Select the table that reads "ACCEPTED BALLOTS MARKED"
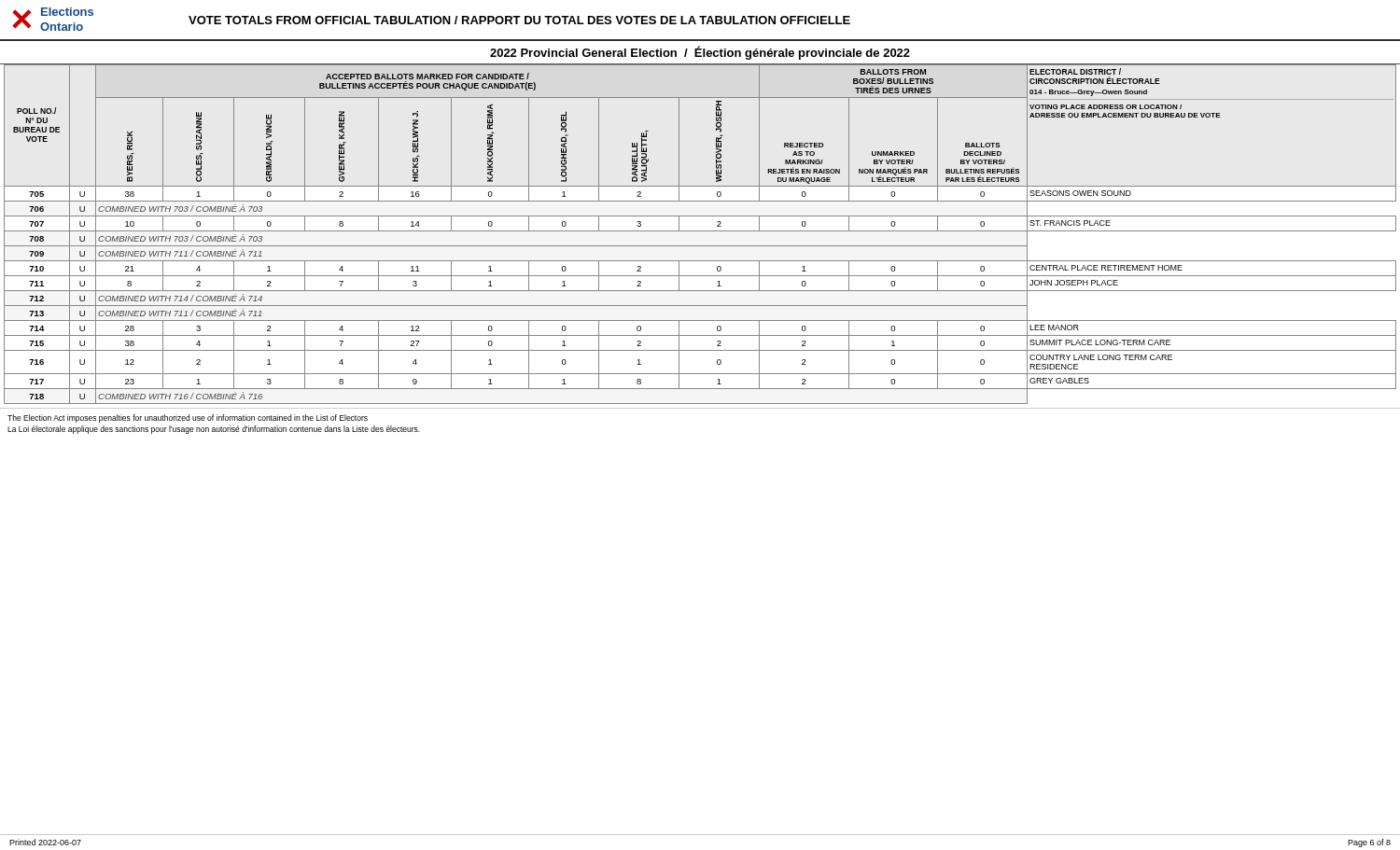The width and height of the screenshot is (1400, 850). coord(700,234)
